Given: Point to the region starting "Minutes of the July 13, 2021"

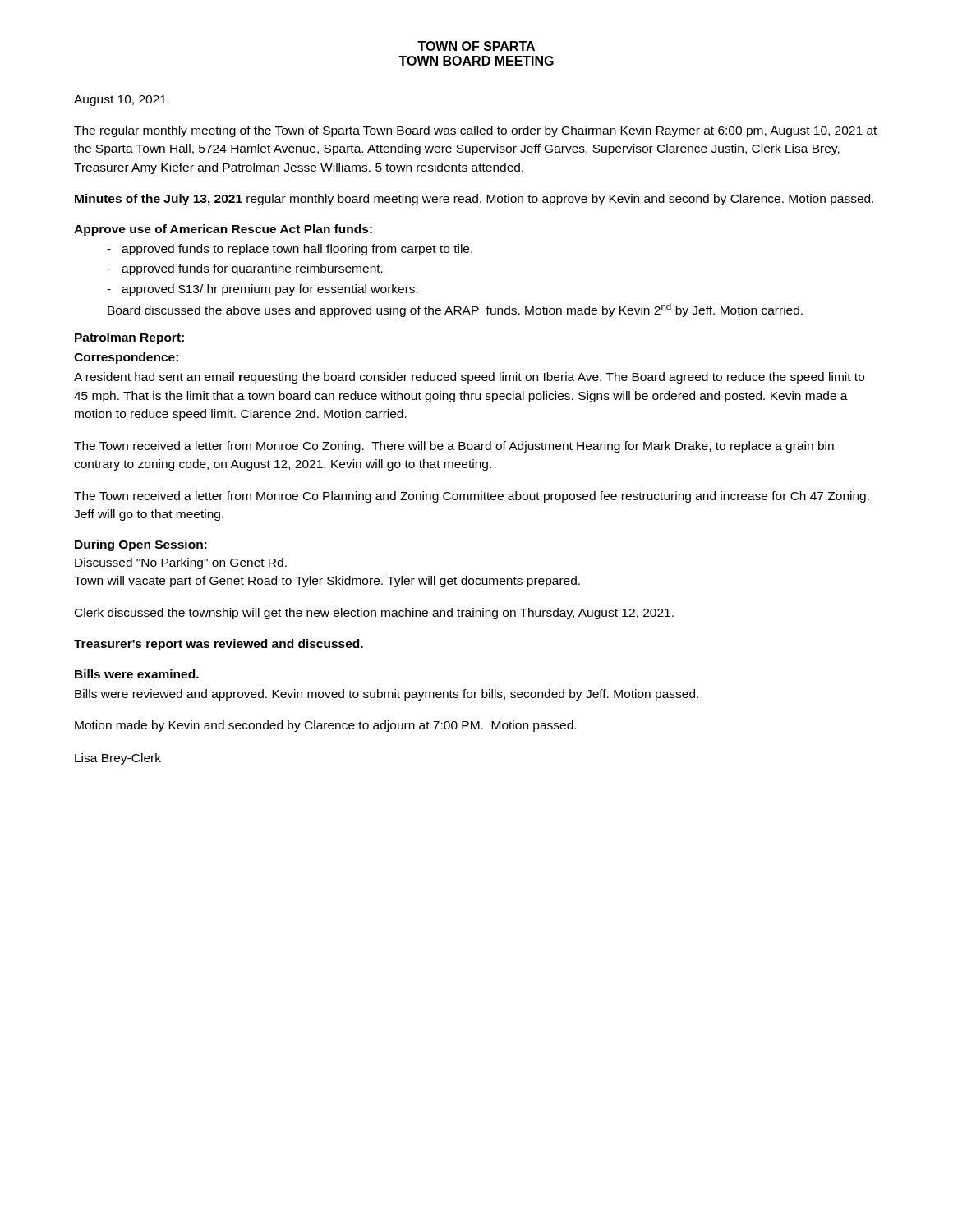Looking at the screenshot, I should point(474,199).
